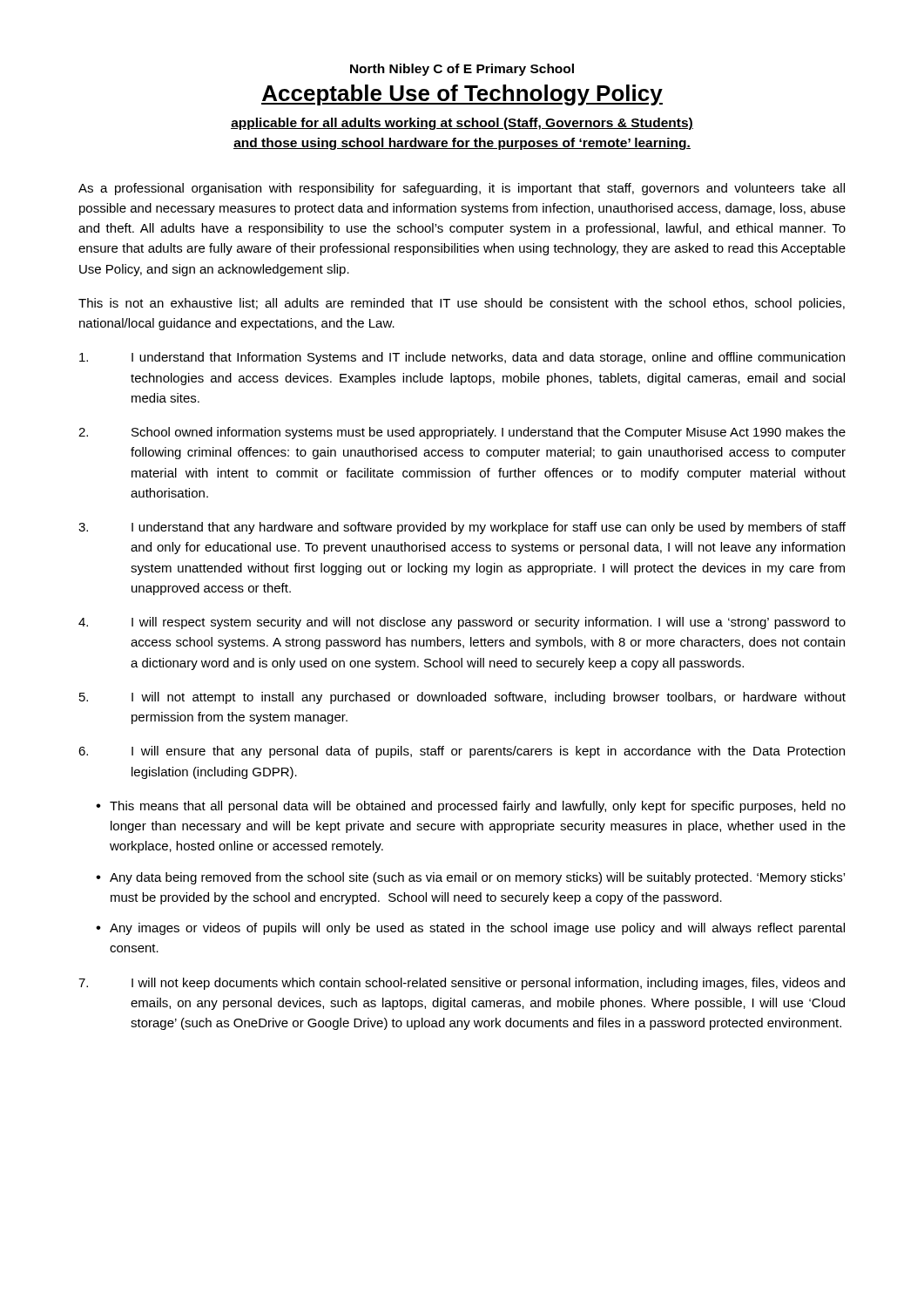Where is the passage that starts "As a professional organisation with responsibility for"?
Screen dimensions: 1307x924
(x=462, y=228)
